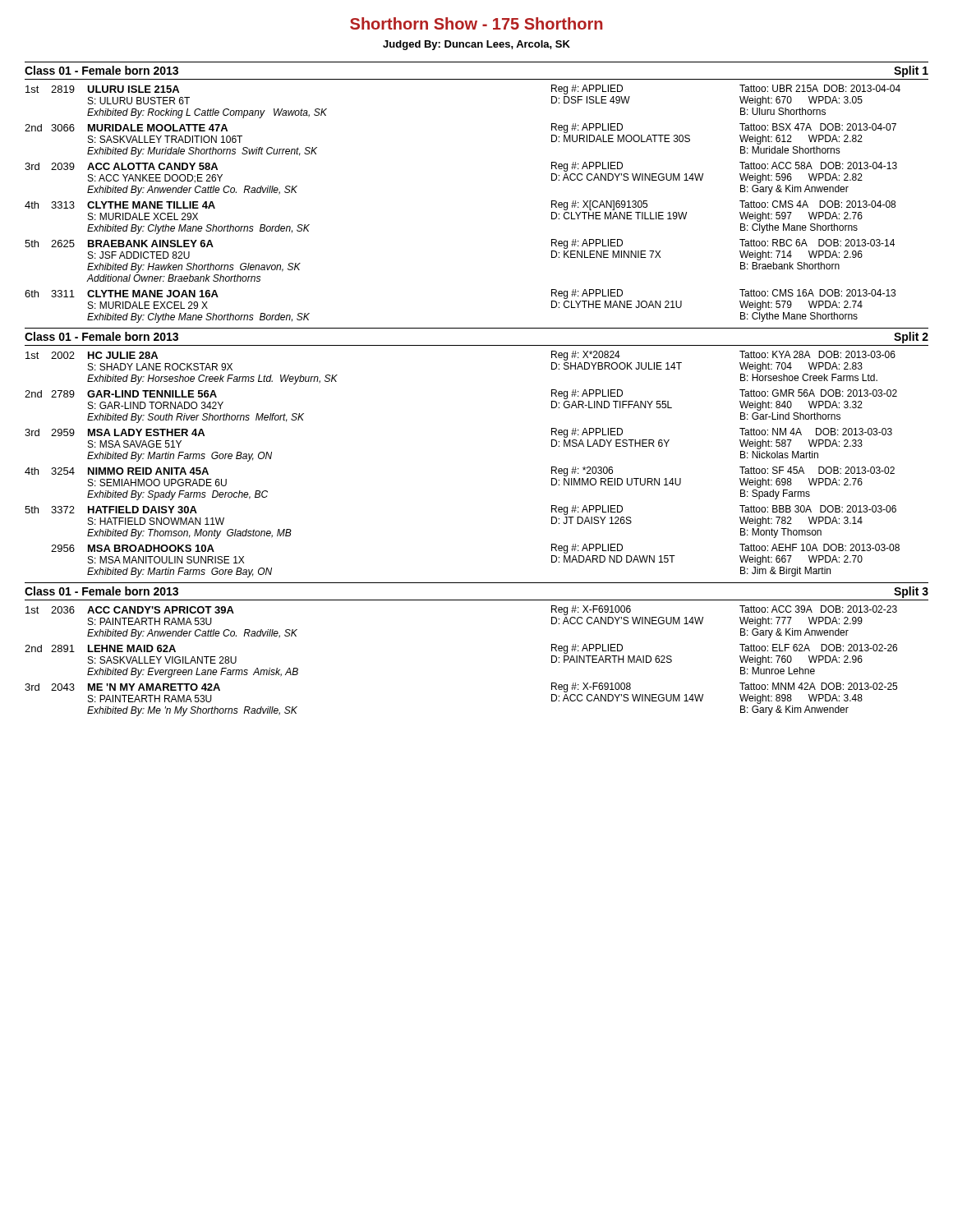
Task: Find the list item with the text "1st 2819 ULURU ISLE"
Action: 60,89
